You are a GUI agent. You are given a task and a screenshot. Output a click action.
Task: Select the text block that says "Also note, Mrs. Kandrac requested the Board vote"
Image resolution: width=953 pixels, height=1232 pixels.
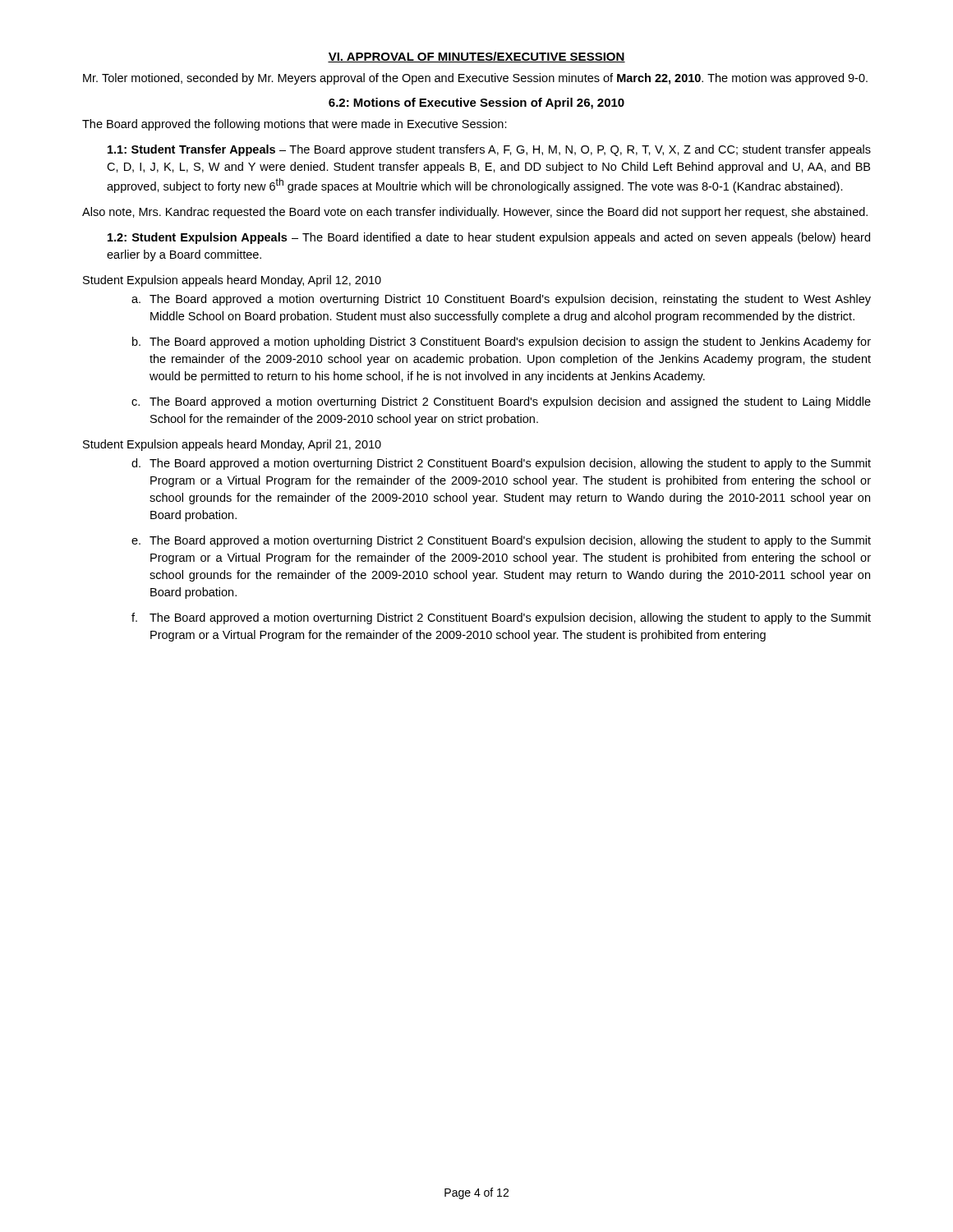(475, 212)
